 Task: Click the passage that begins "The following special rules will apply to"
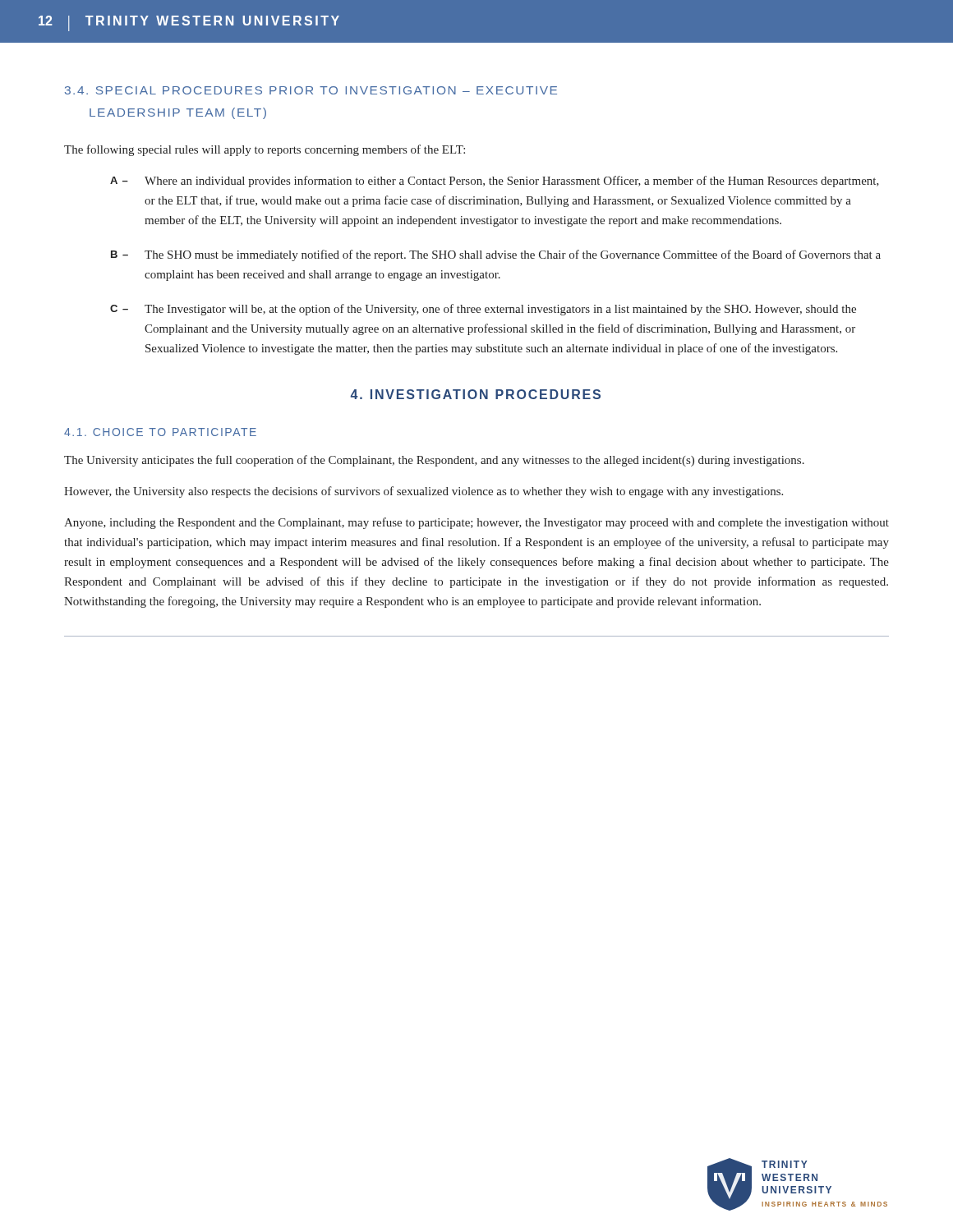(x=265, y=149)
